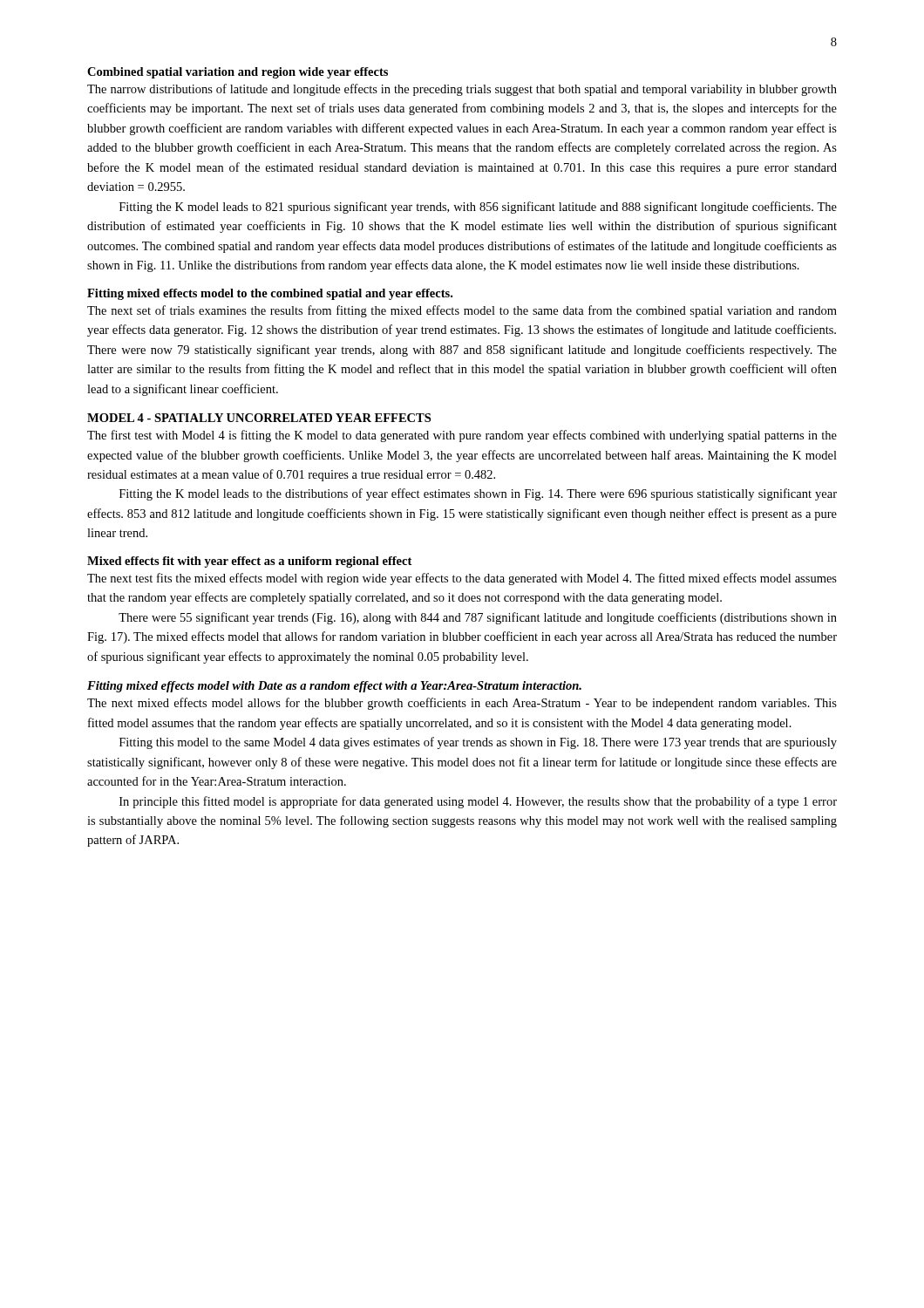Navigate to the text starting "The narrow distributions of latitude and longitude effects"
924x1308 pixels.
462,138
